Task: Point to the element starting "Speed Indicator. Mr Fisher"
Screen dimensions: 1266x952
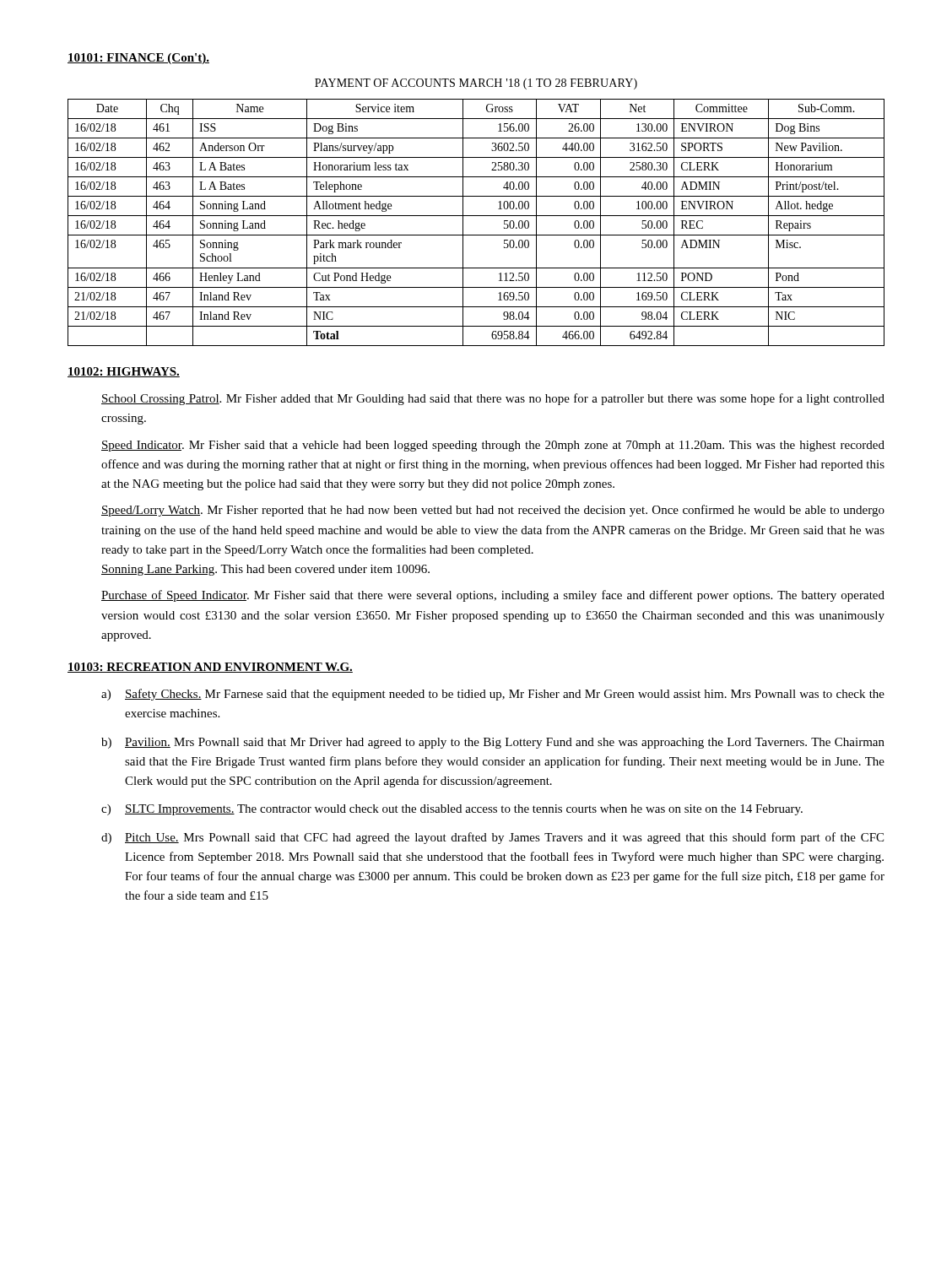Action: pos(493,464)
